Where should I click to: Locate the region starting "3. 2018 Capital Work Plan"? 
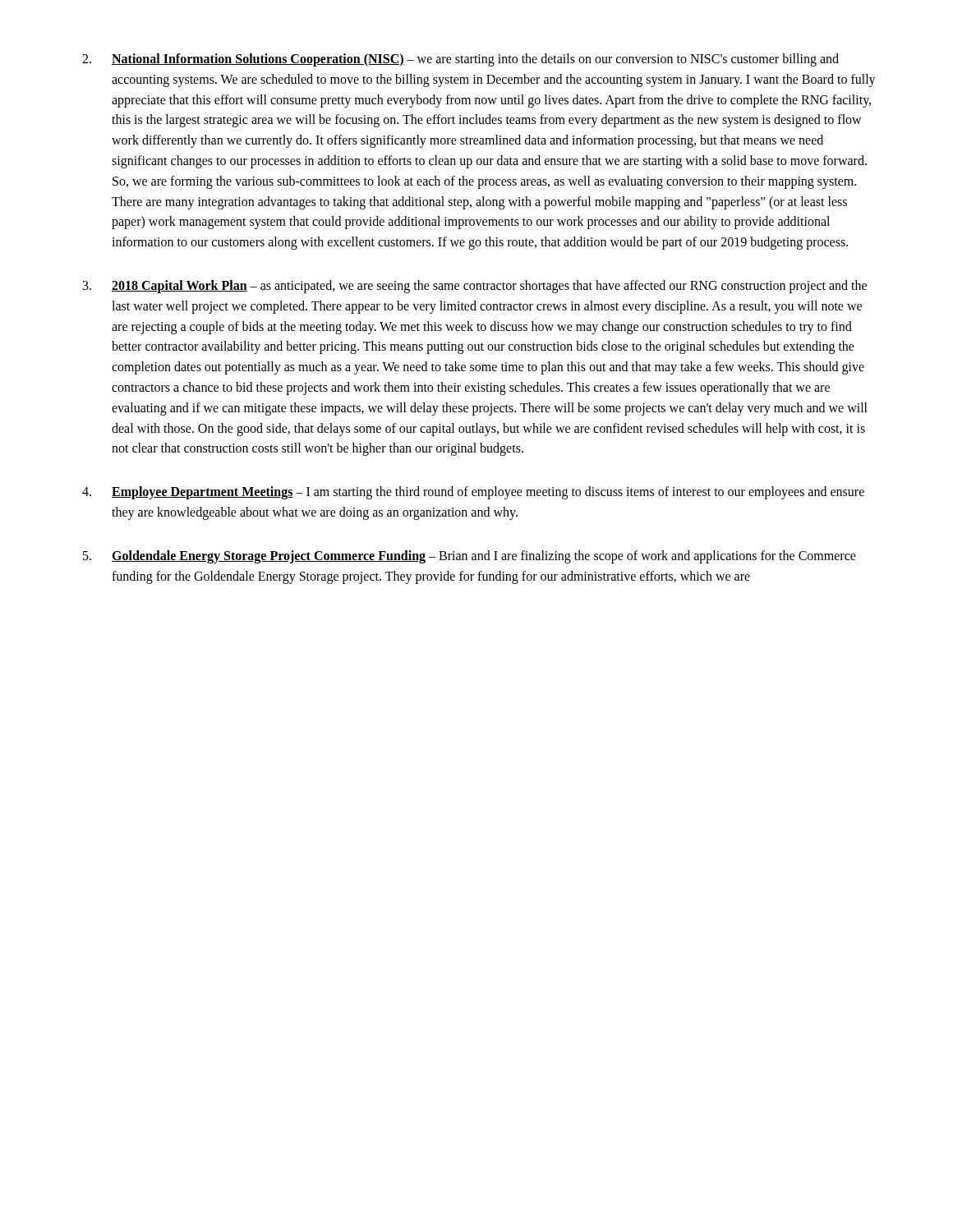coord(481,368)
